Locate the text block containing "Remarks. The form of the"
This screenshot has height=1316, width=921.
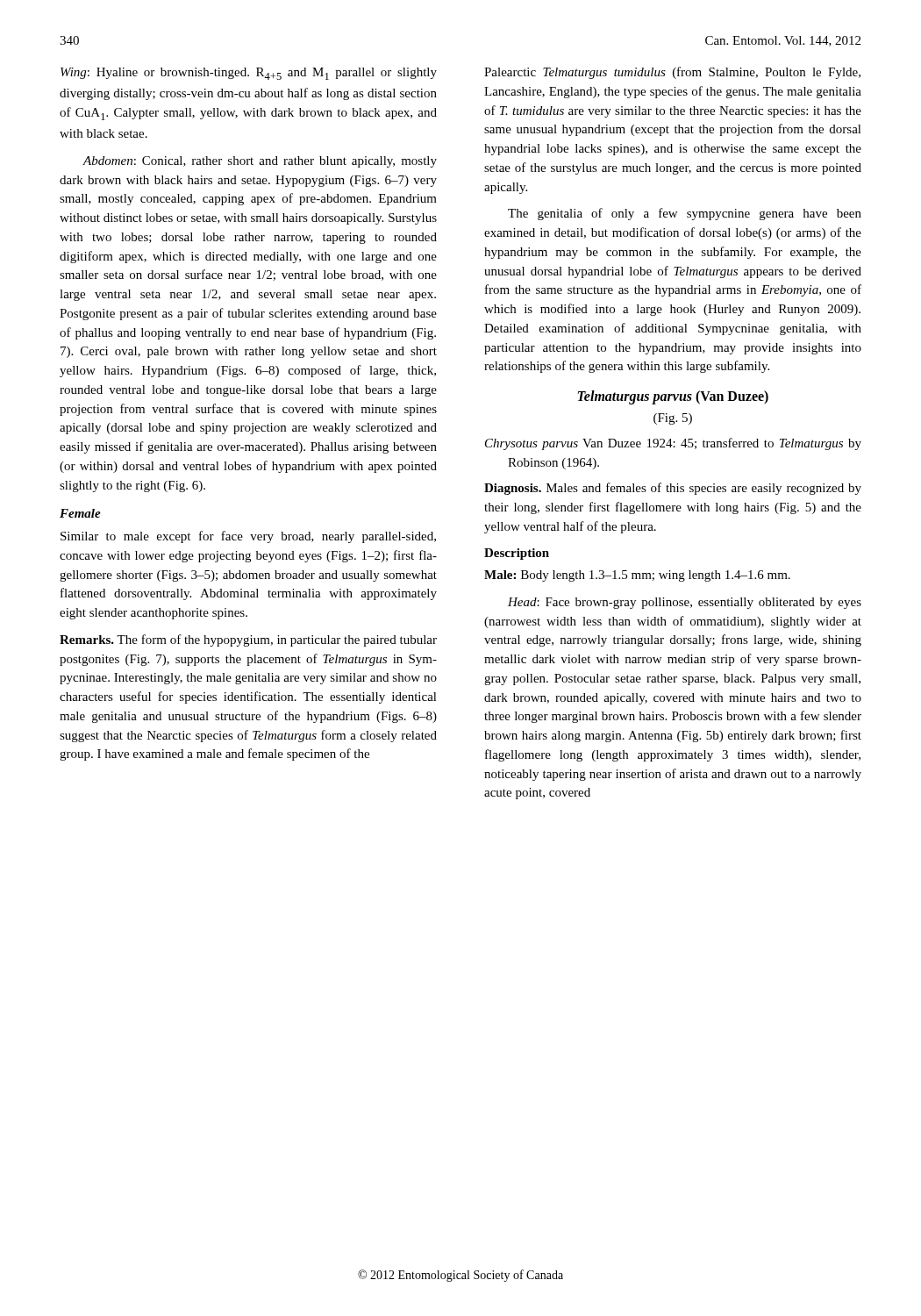(248, 697)
